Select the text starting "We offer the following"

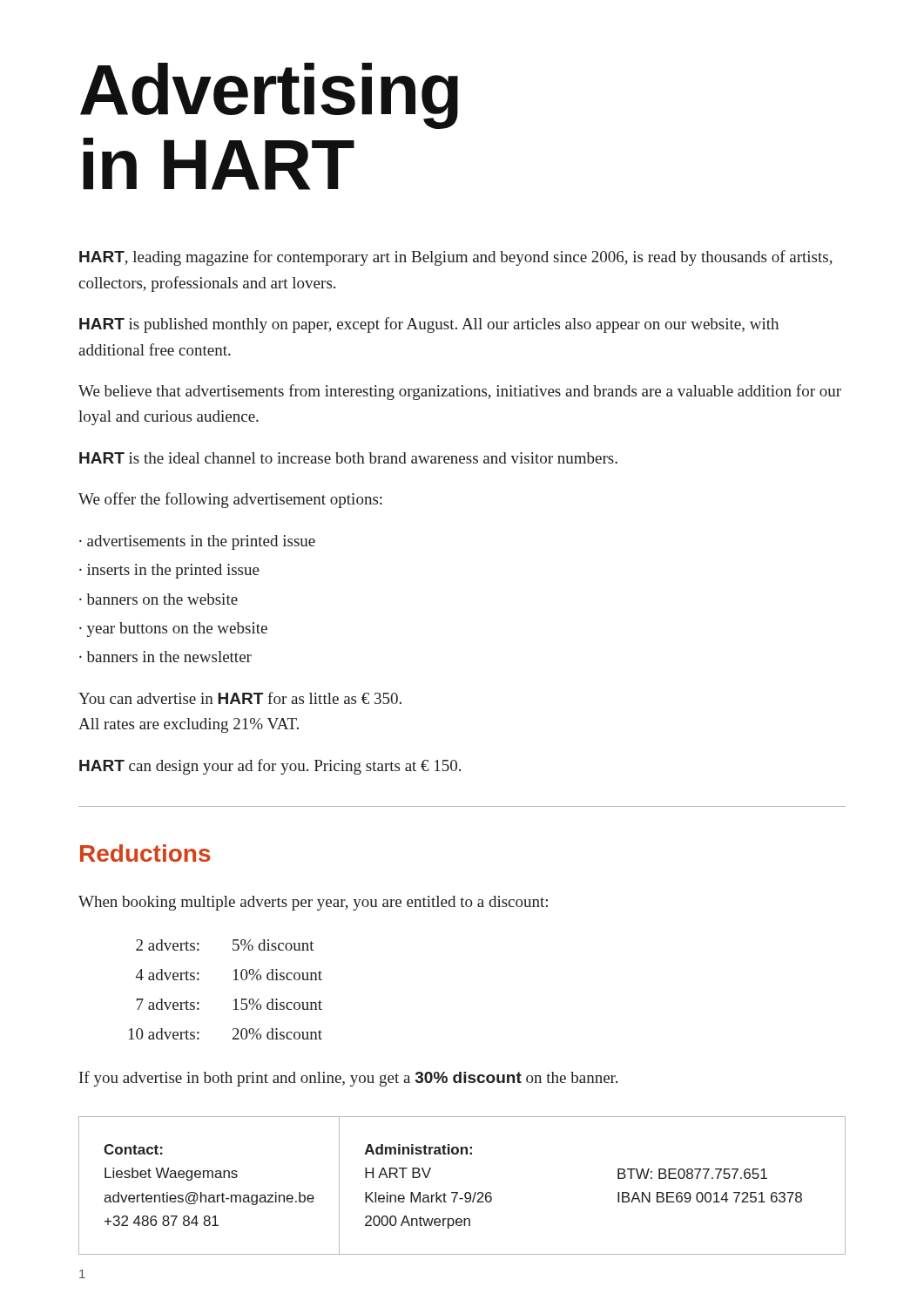pos(231,499)
